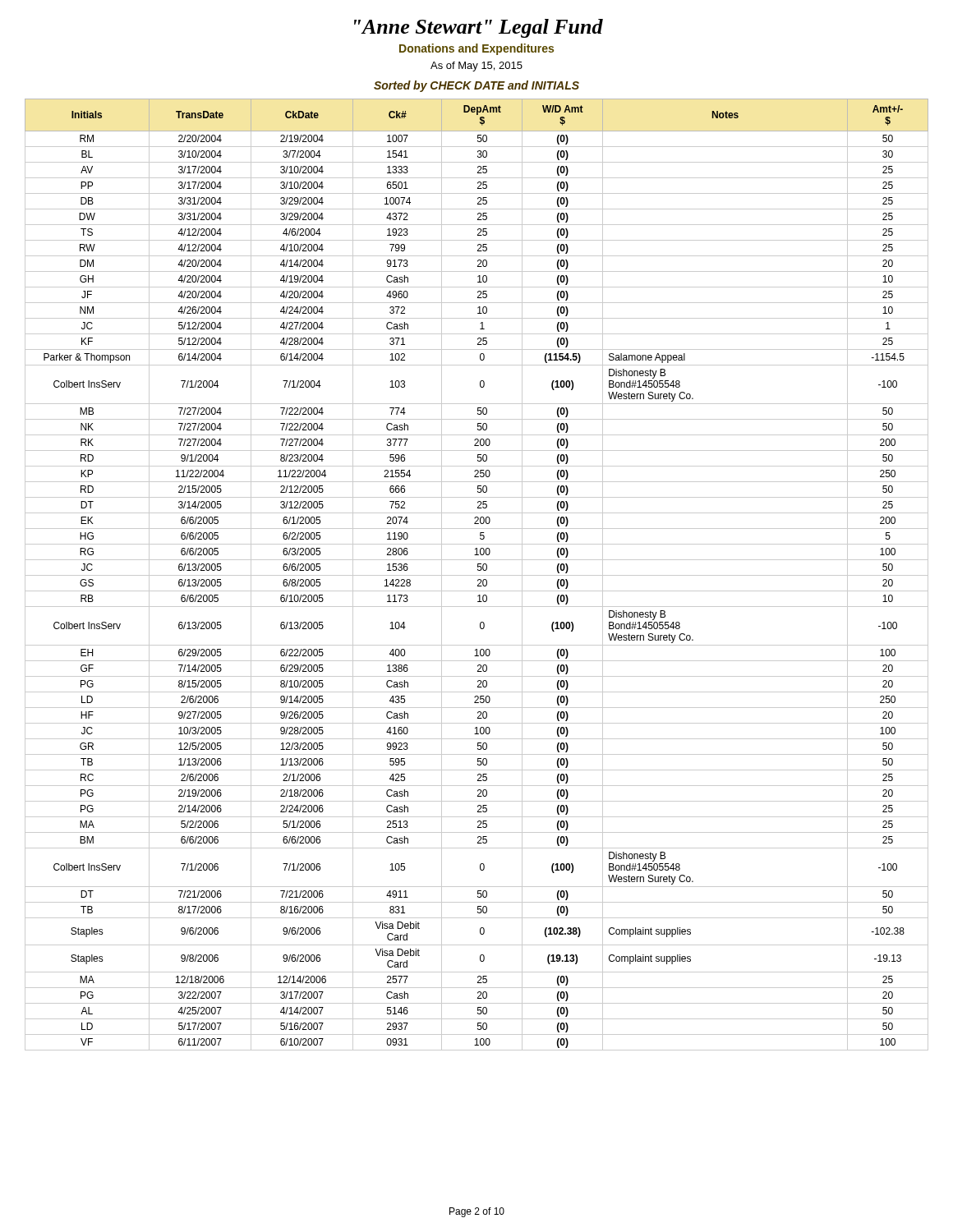Image resolution: width=953 pixels, height=1232 pixels.
Task: Select the section header containing "Sorted by CHECK DATE and"
Action: pos(476,85)
